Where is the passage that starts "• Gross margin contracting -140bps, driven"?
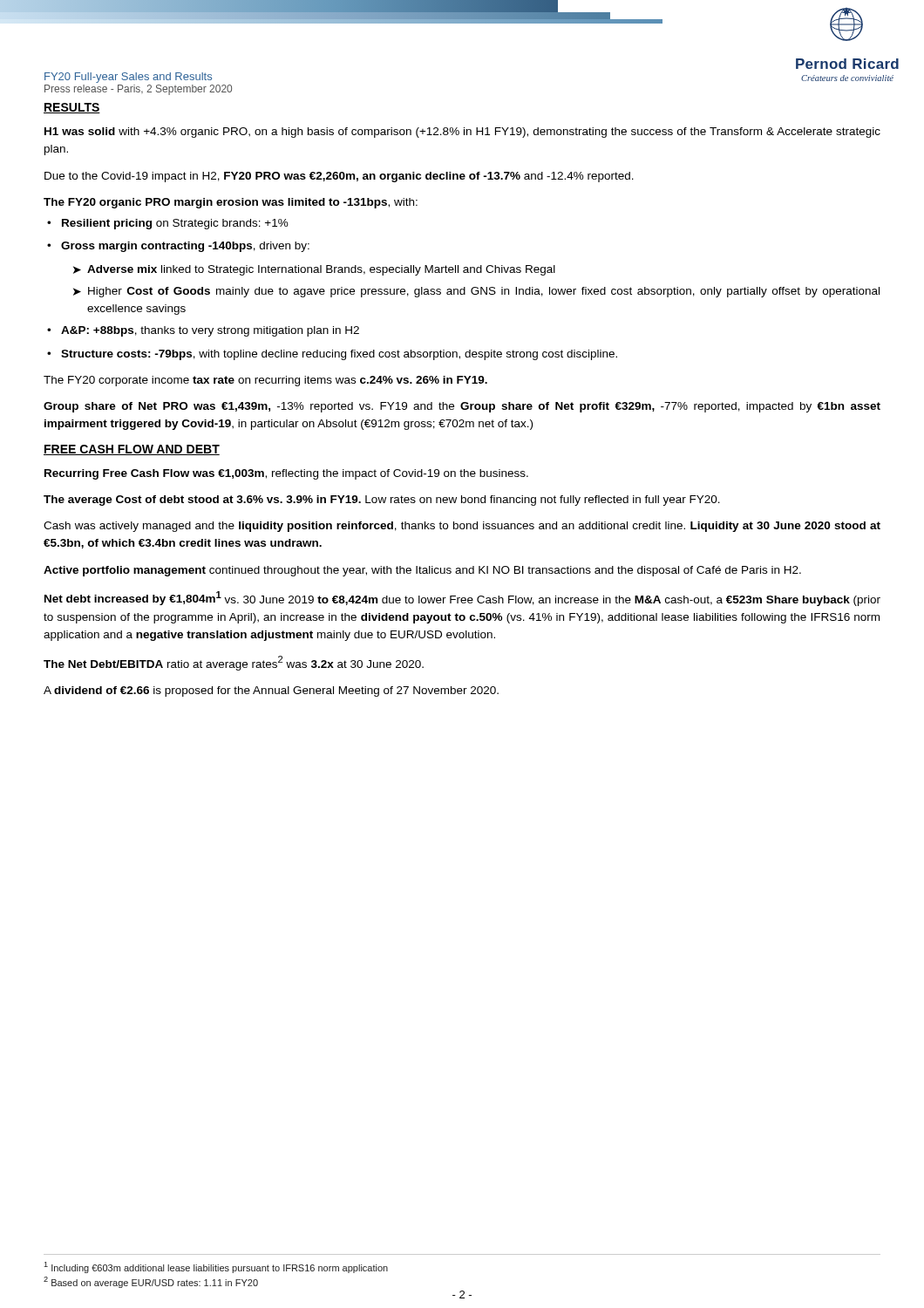This screenshot has width=924, height=1308. point(186,246)
